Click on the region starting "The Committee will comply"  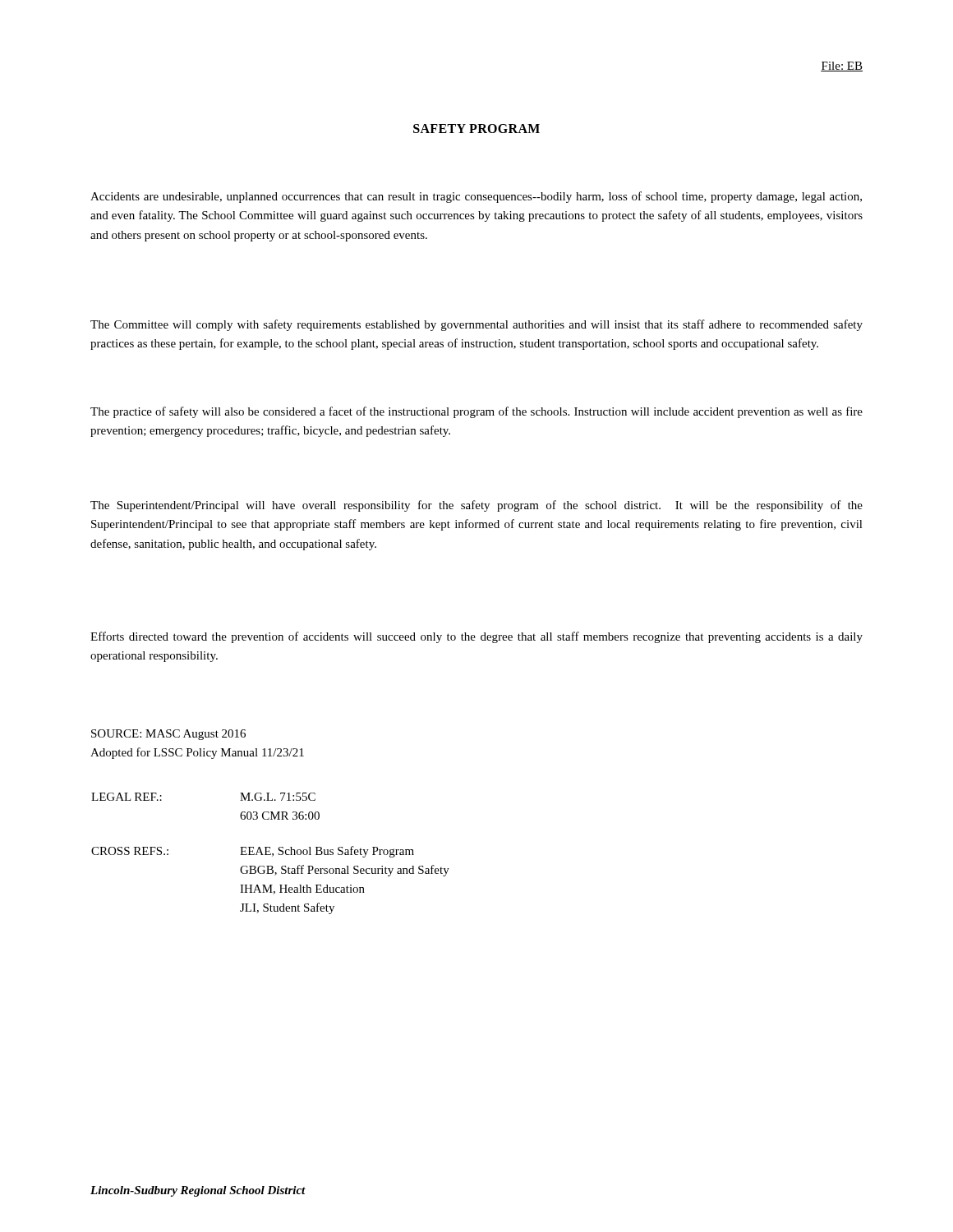(x=476, y=334)
